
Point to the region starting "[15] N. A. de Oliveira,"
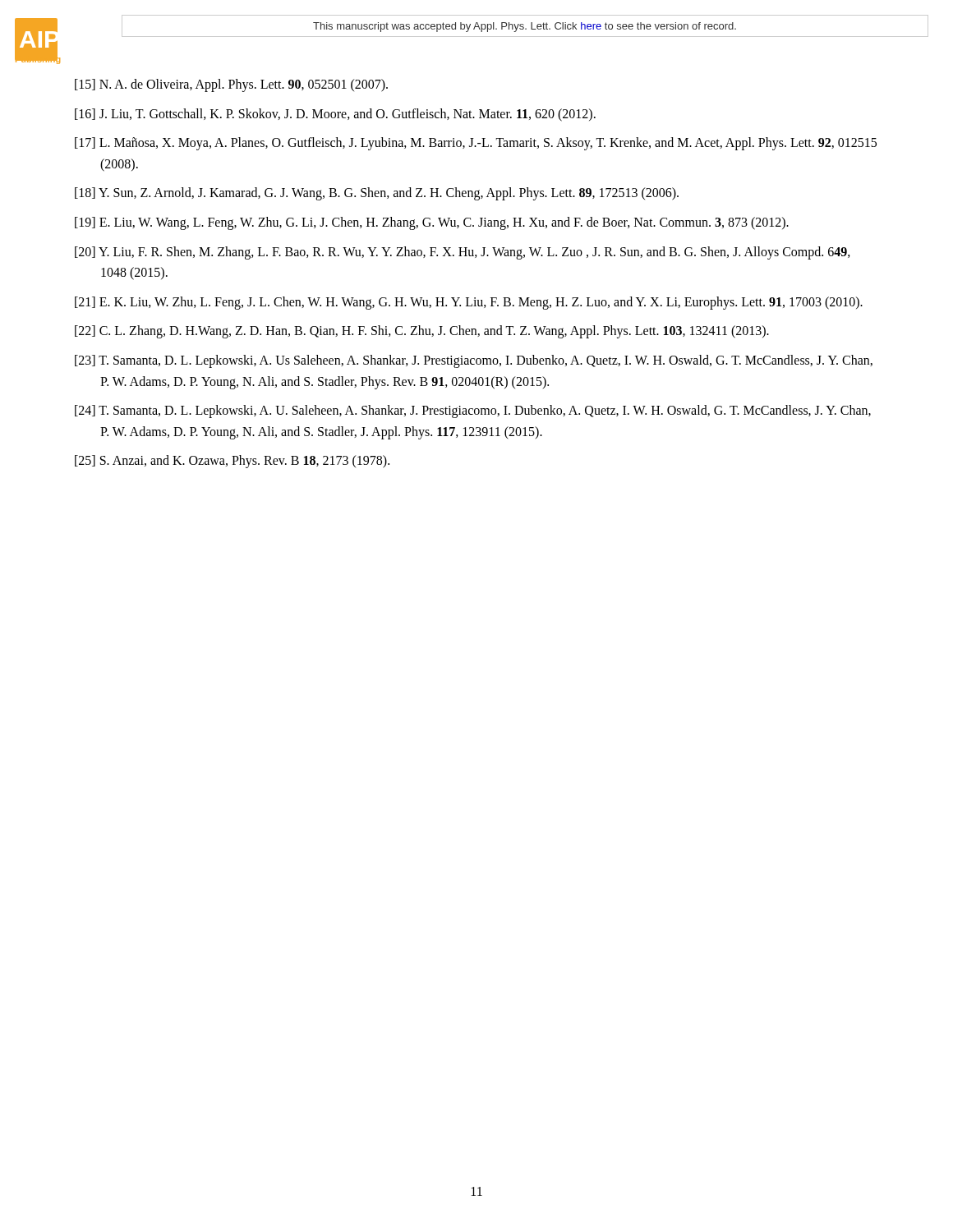[231, 84]
